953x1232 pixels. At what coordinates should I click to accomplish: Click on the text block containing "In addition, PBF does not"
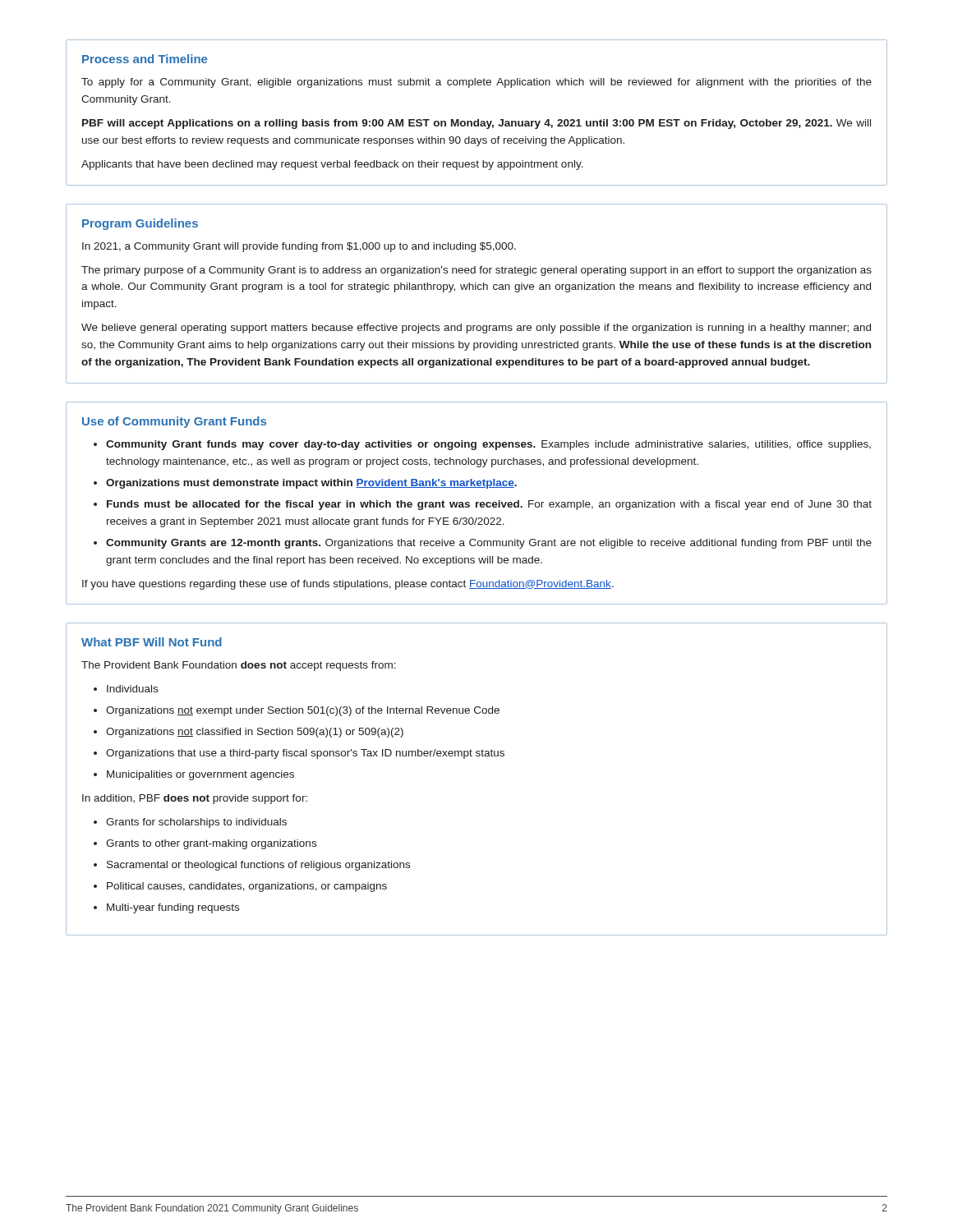(195, 798)
